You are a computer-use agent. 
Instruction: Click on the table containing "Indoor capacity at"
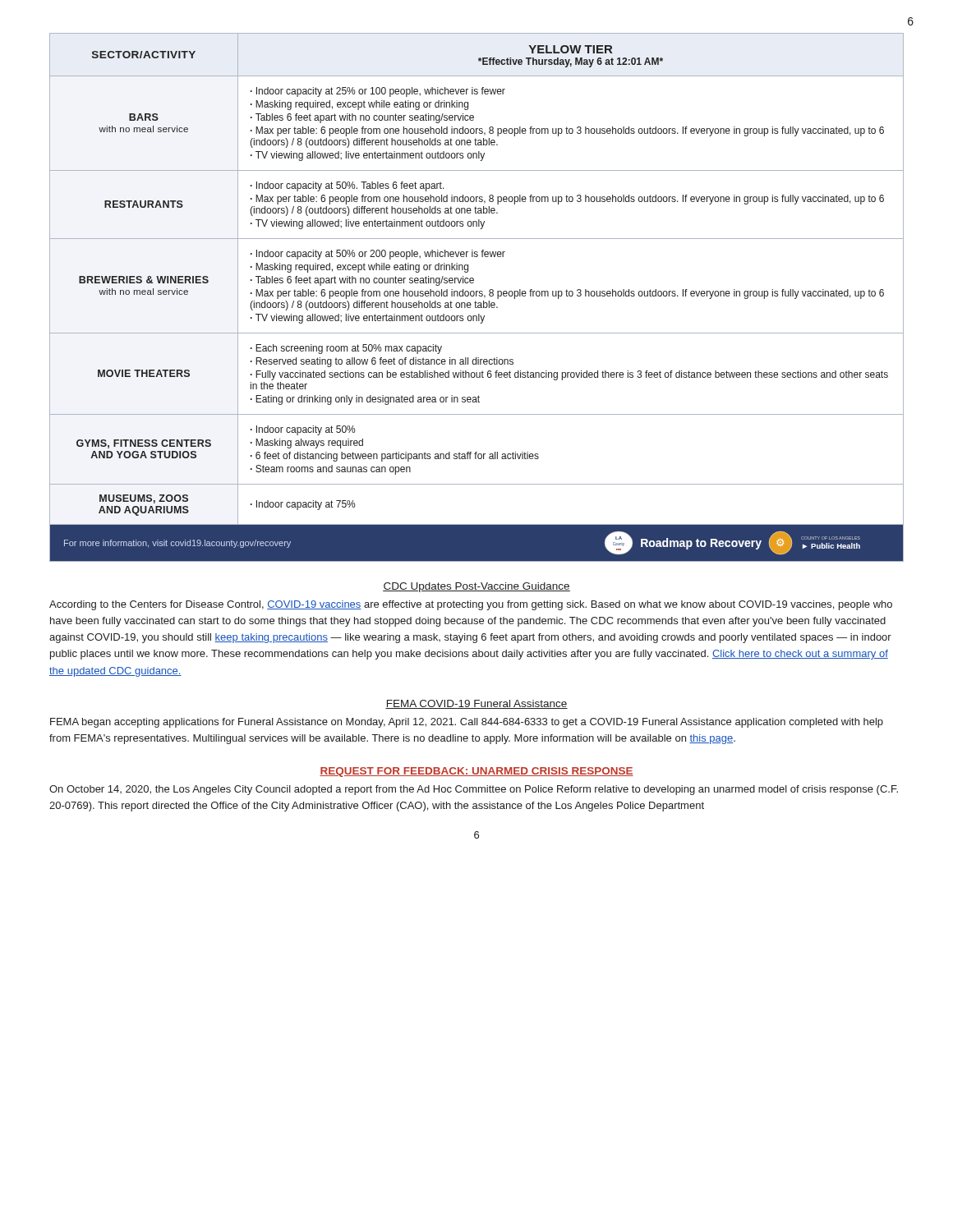coord(476,297)
